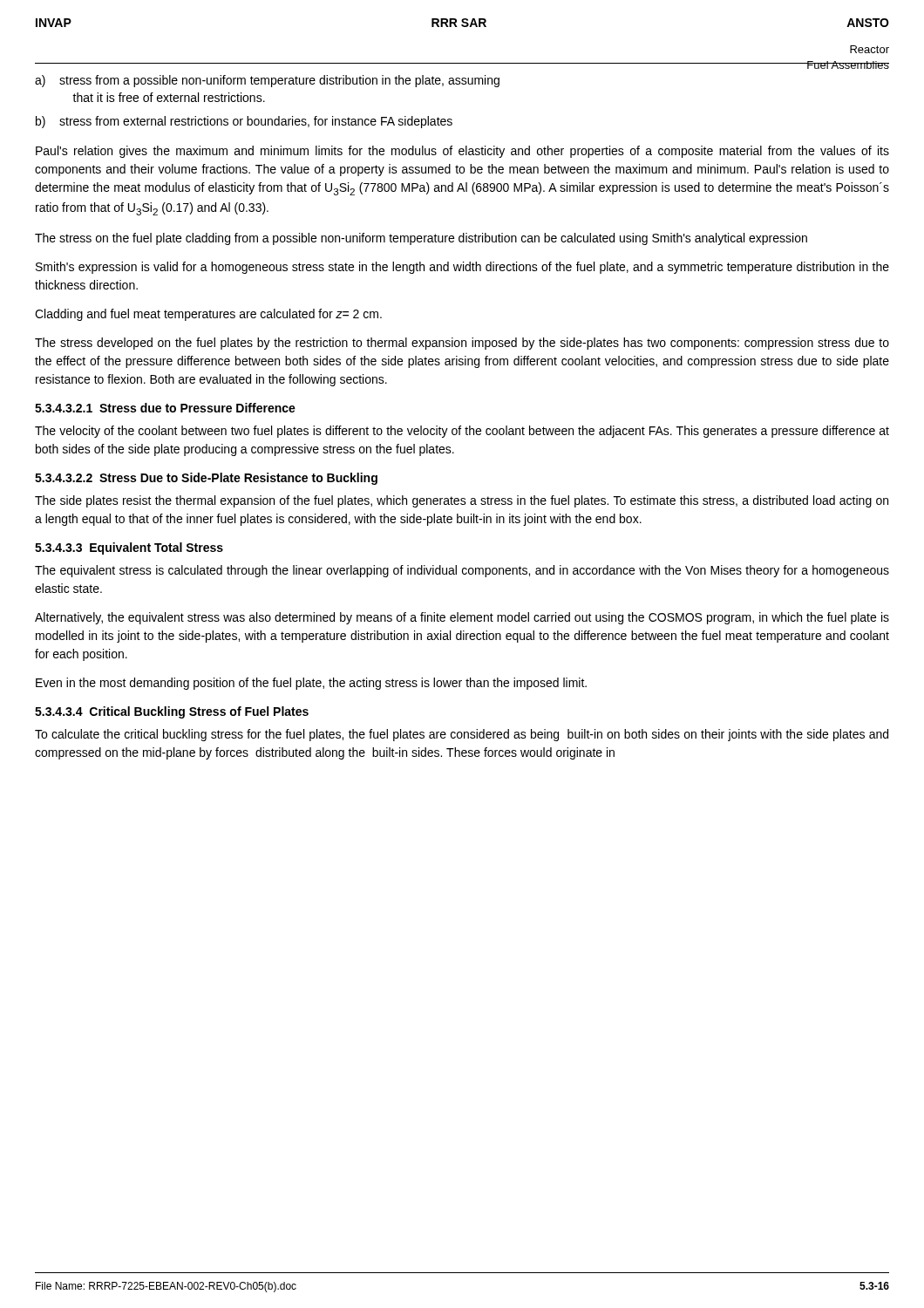
Task: Point to the passage starting "5.3.4.3.3 Equivalent Total Stress"
Action: click(x=129, y=548)
